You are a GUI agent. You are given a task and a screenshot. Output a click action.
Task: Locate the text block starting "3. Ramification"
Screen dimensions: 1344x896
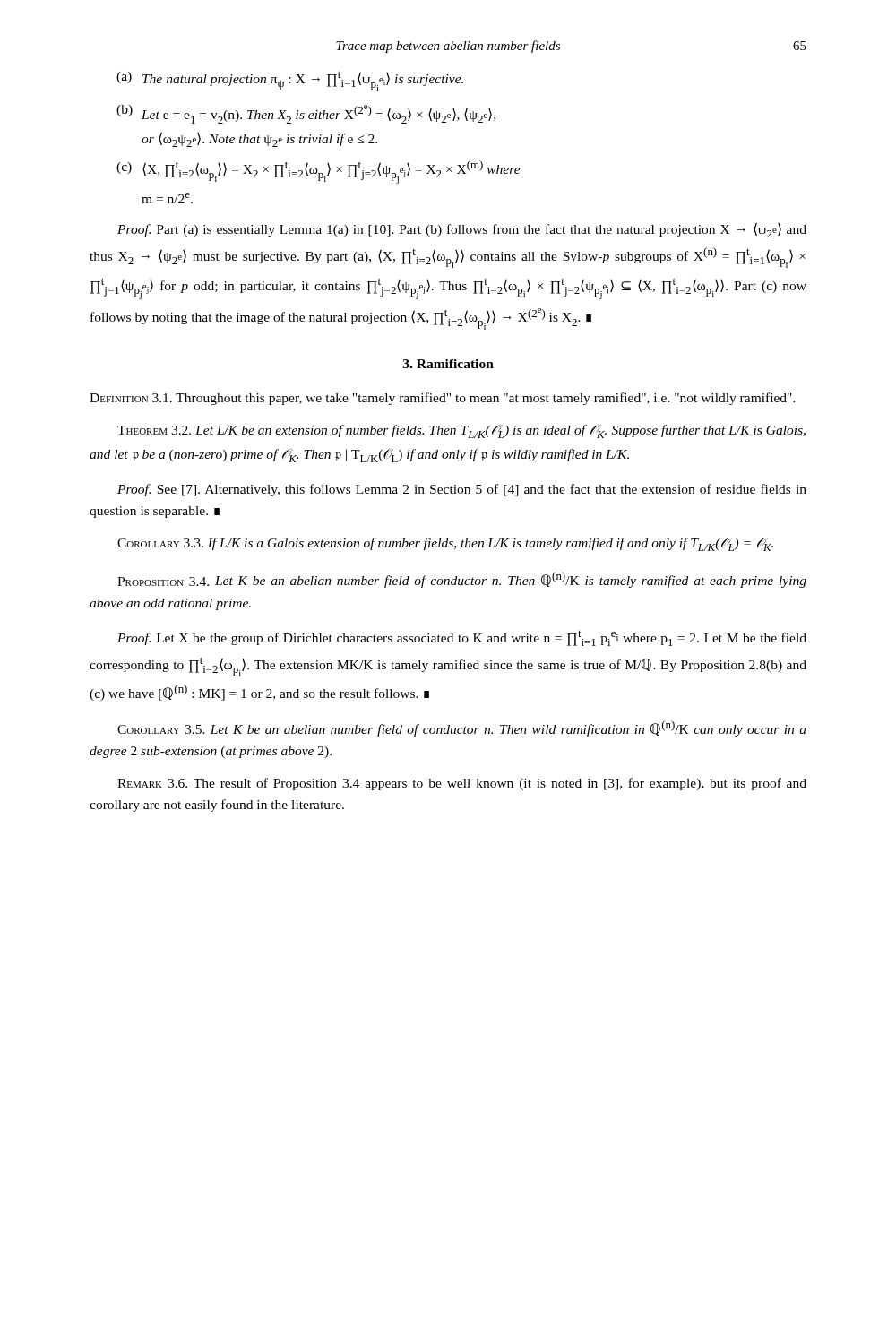pos(448,363)
